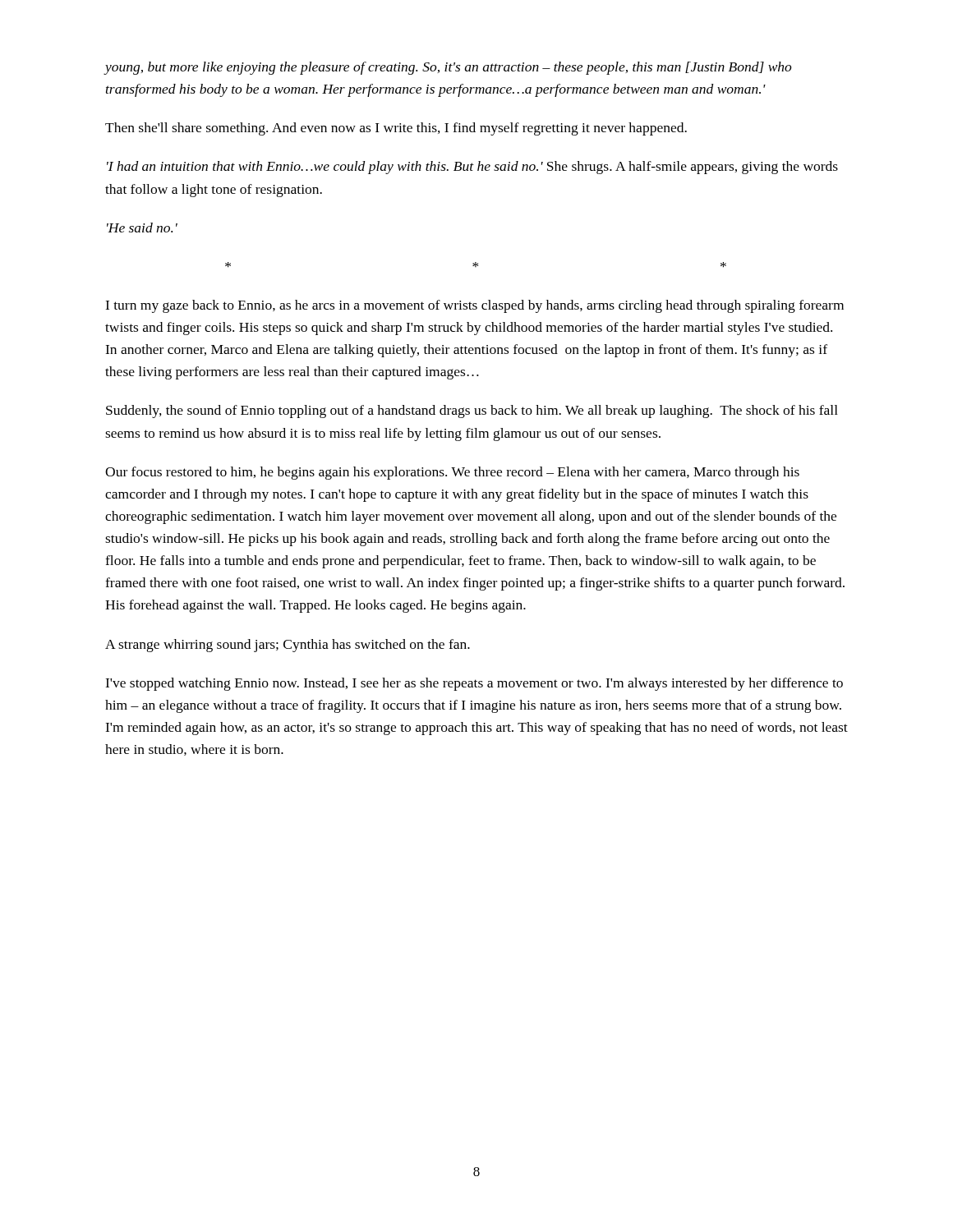Navigate to the block starting "I've stopped watching Ennio now. Instead, I see"

476,716
